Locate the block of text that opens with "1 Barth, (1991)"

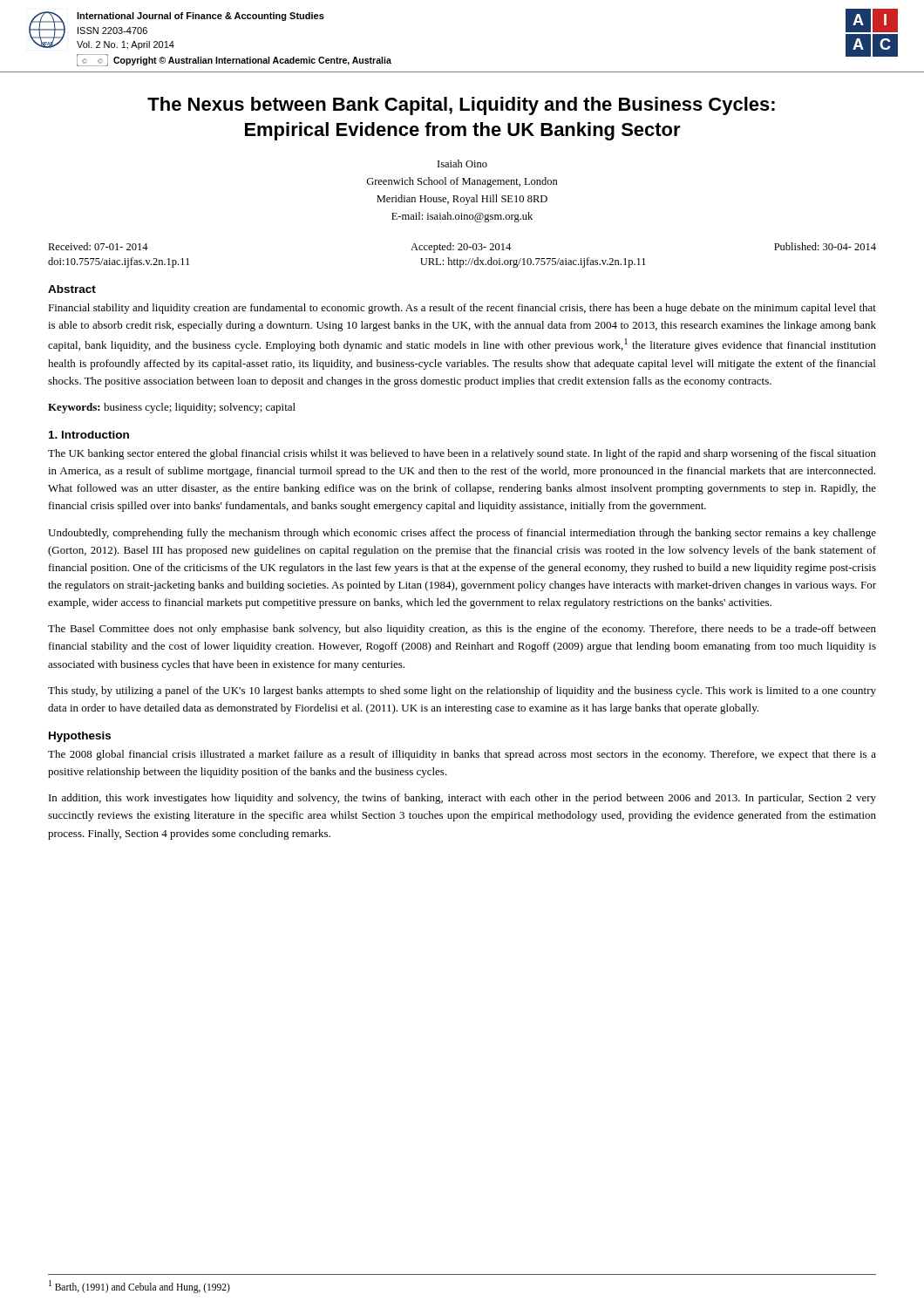(139, 1285)
